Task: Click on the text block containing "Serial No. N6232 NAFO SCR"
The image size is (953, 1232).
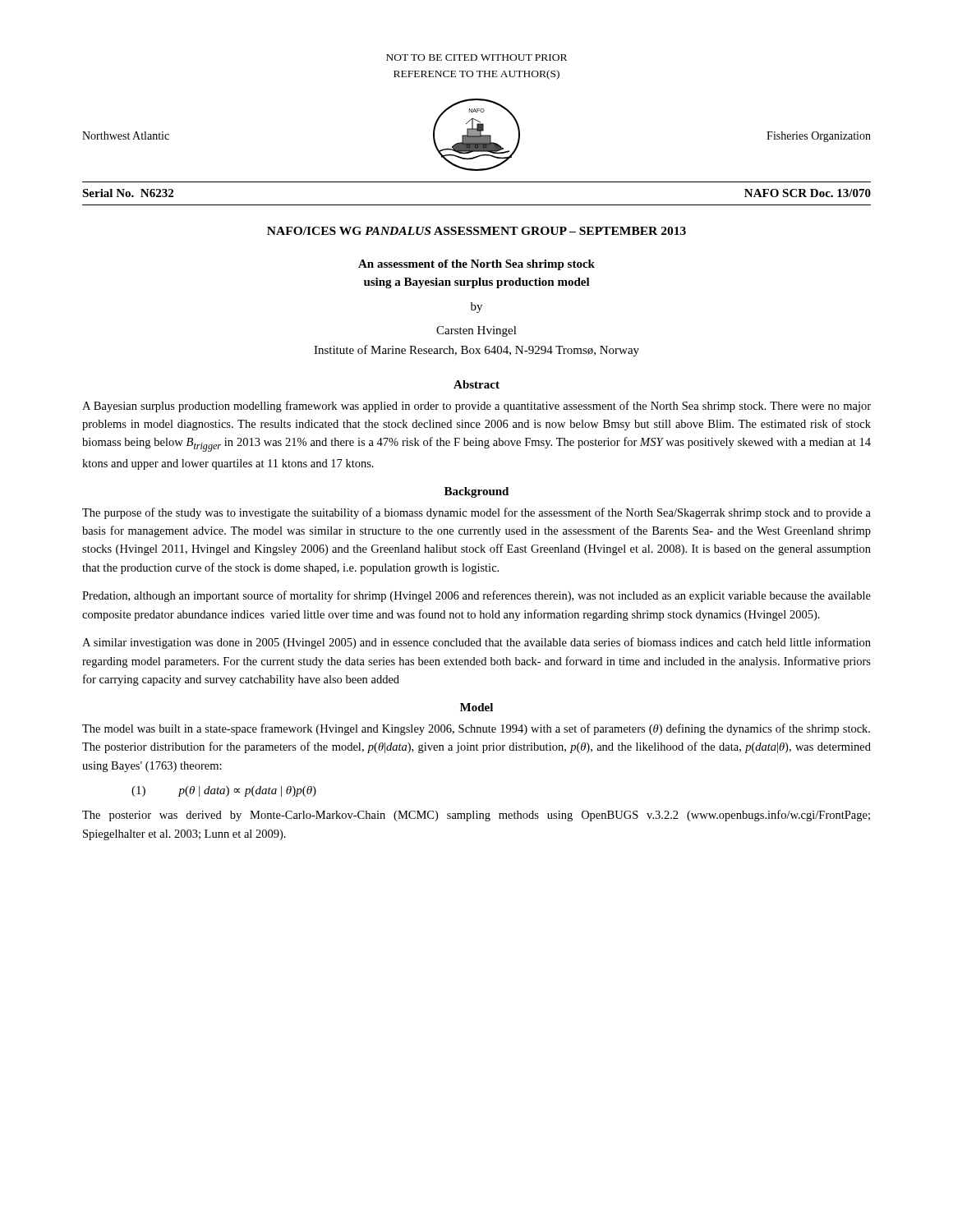Action: [x=476, y=193]
